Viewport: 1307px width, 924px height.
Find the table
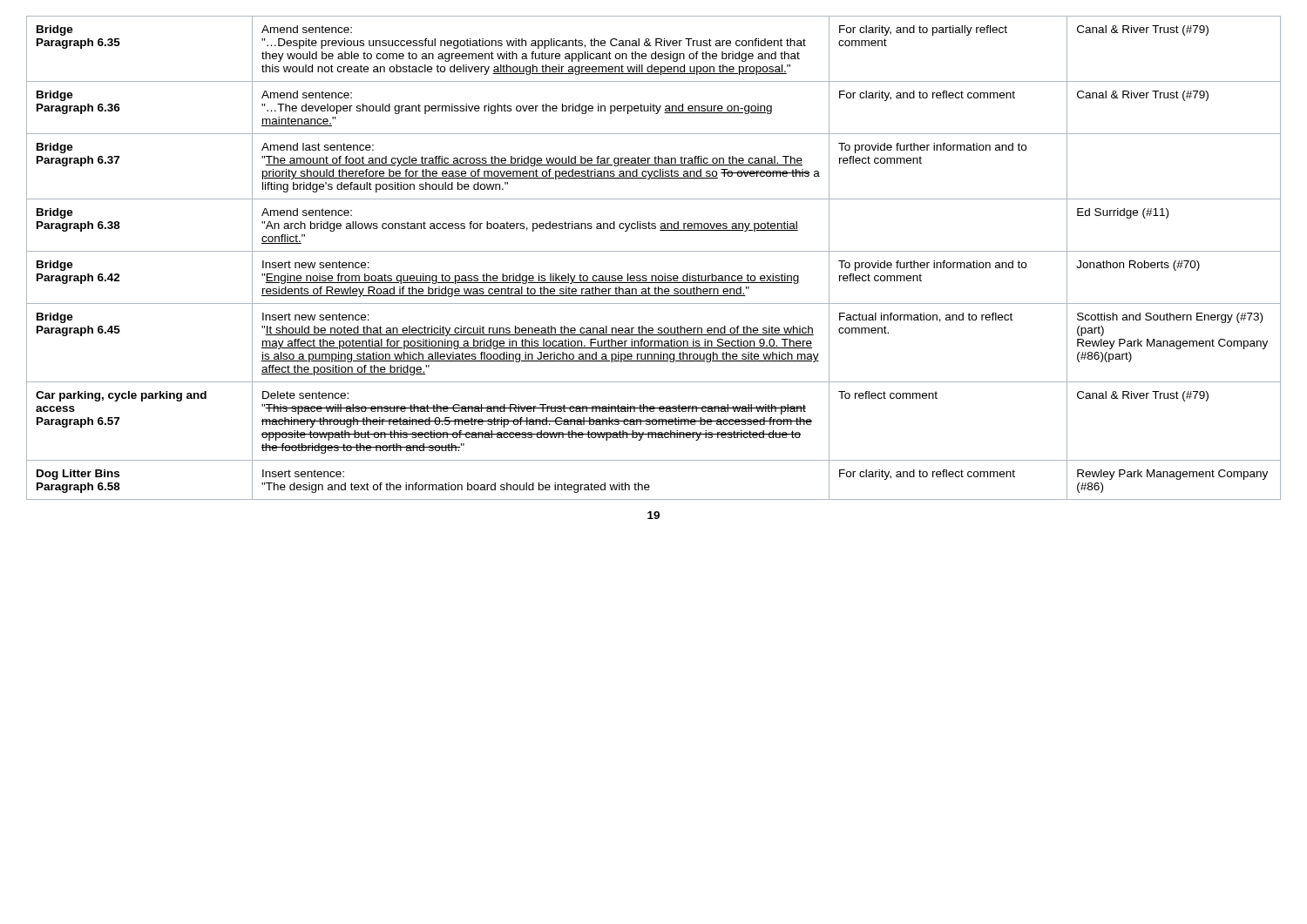(x=654, y=258)
